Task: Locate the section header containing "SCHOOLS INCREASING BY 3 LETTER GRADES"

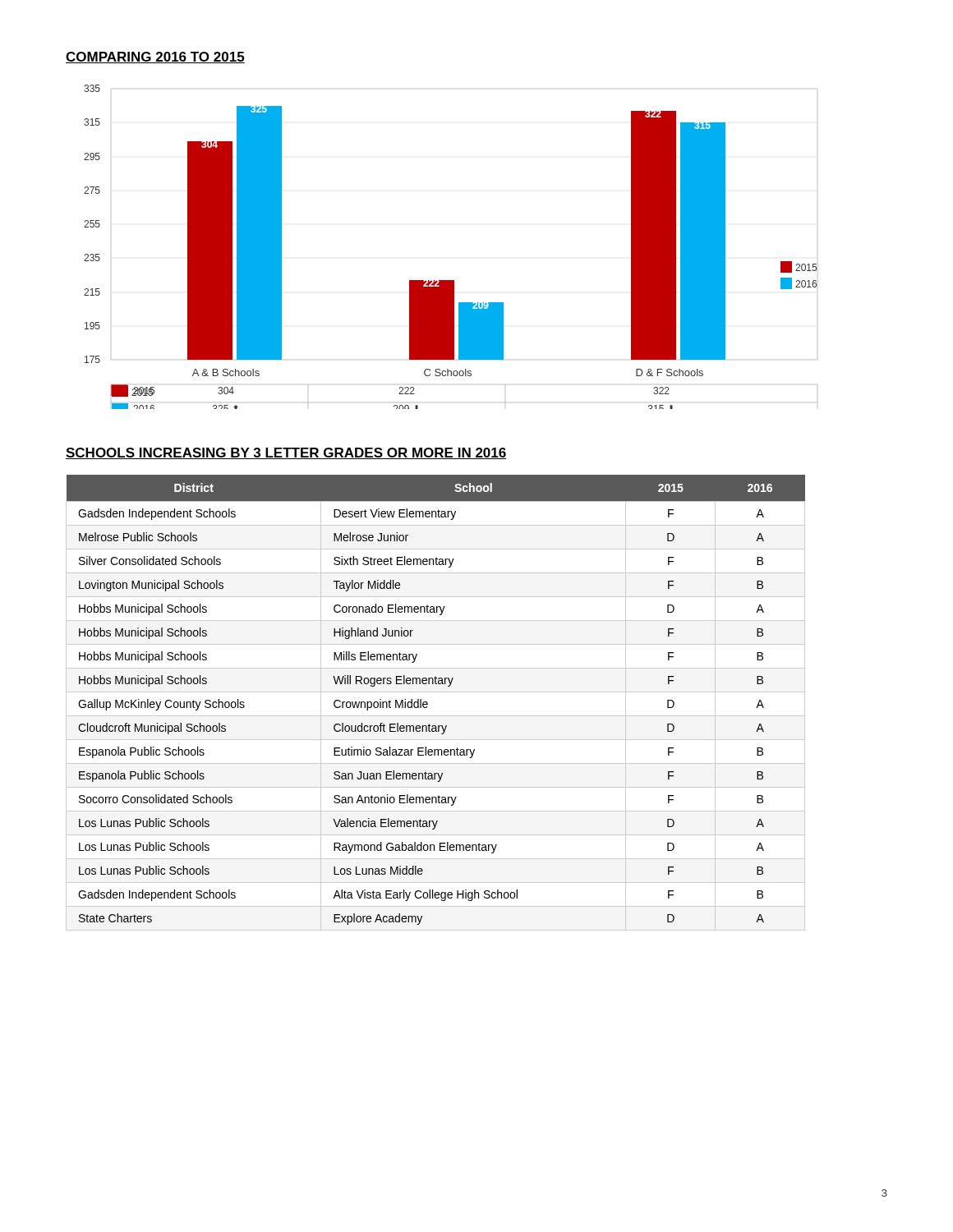Action: pos(286,453)
